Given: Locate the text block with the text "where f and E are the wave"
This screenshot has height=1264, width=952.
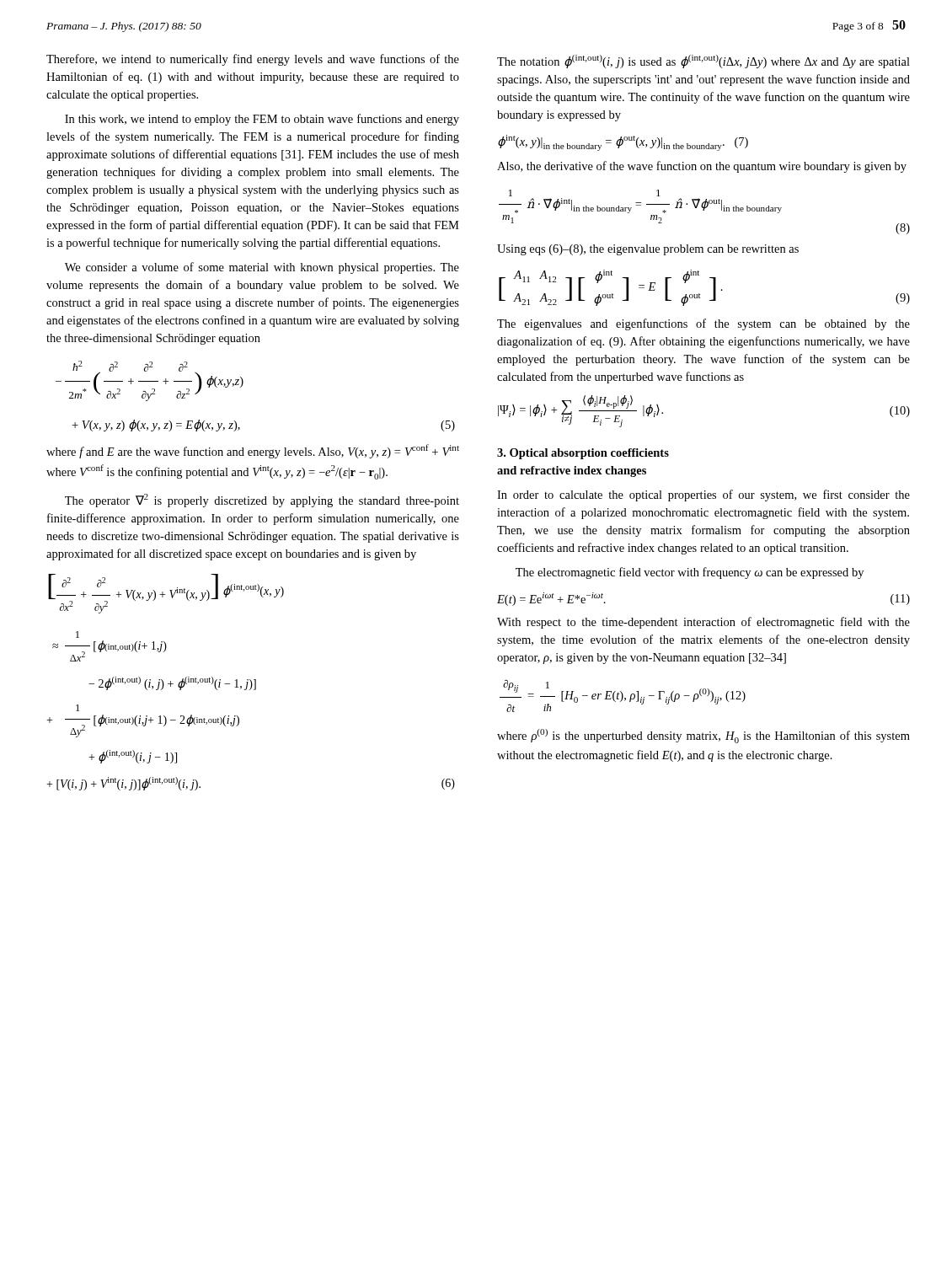Looking at the screenshot, I should tap(253, 502).
